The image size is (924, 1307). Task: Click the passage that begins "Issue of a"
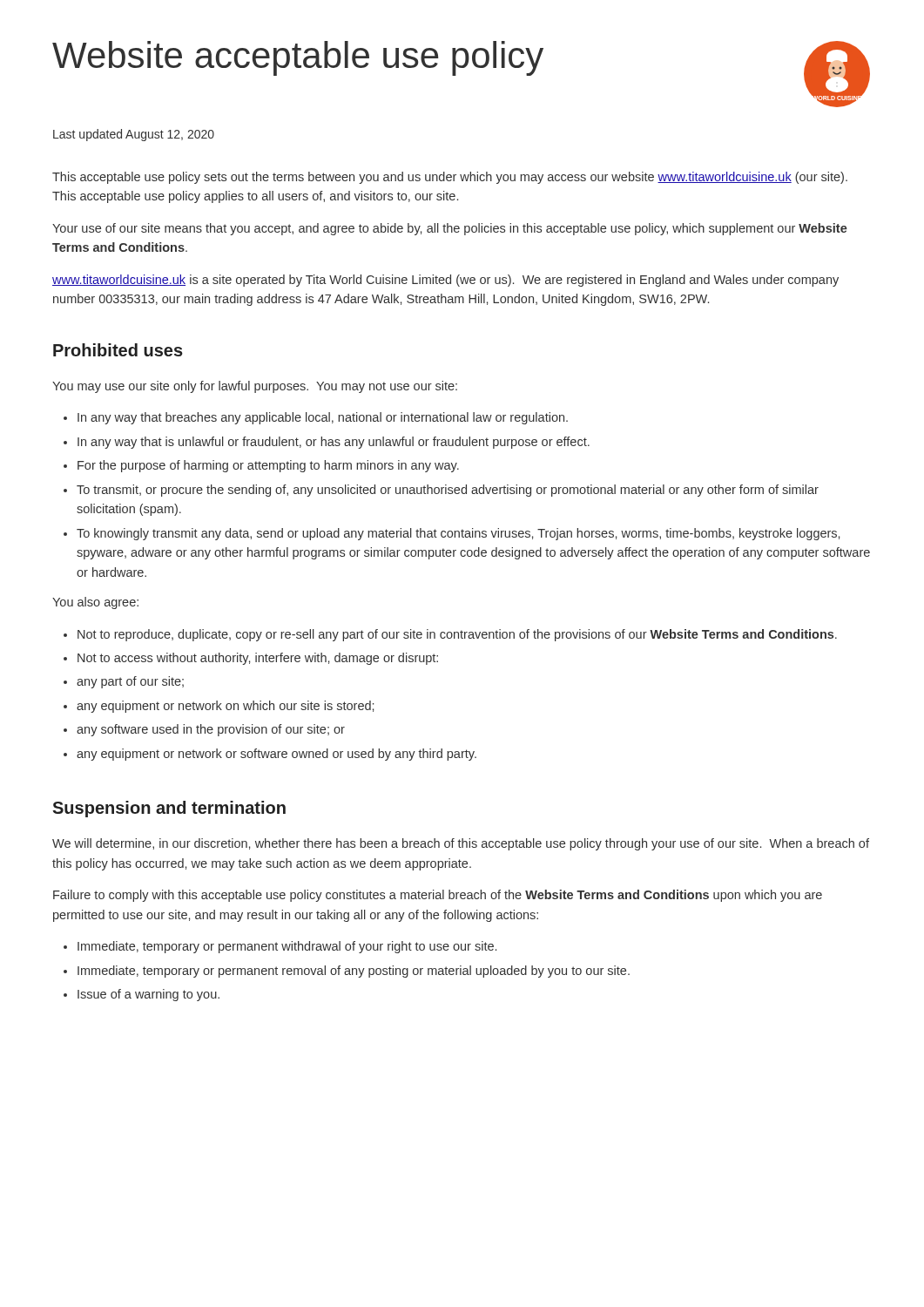149,994
